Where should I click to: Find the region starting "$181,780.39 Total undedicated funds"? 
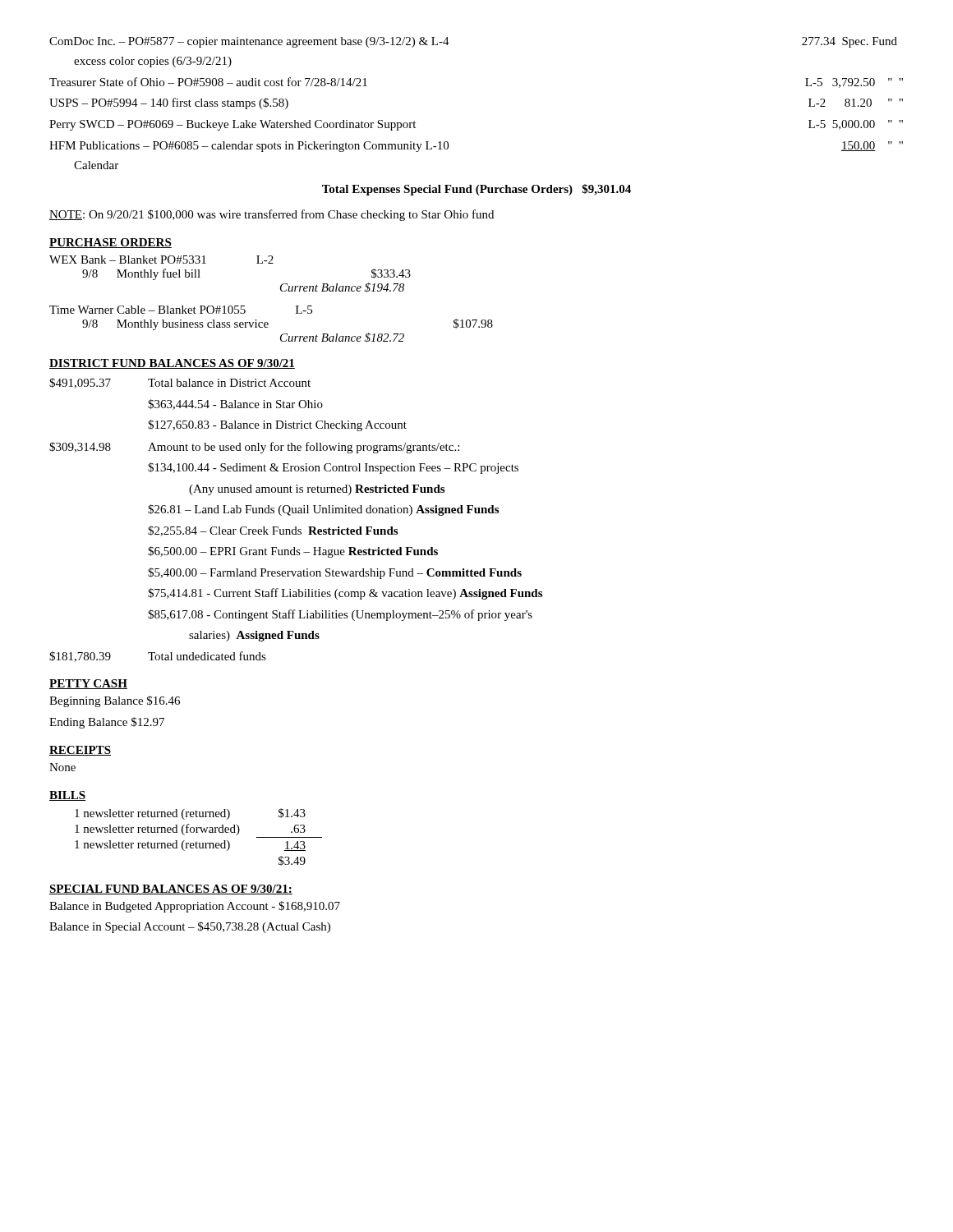click(158, 657)
